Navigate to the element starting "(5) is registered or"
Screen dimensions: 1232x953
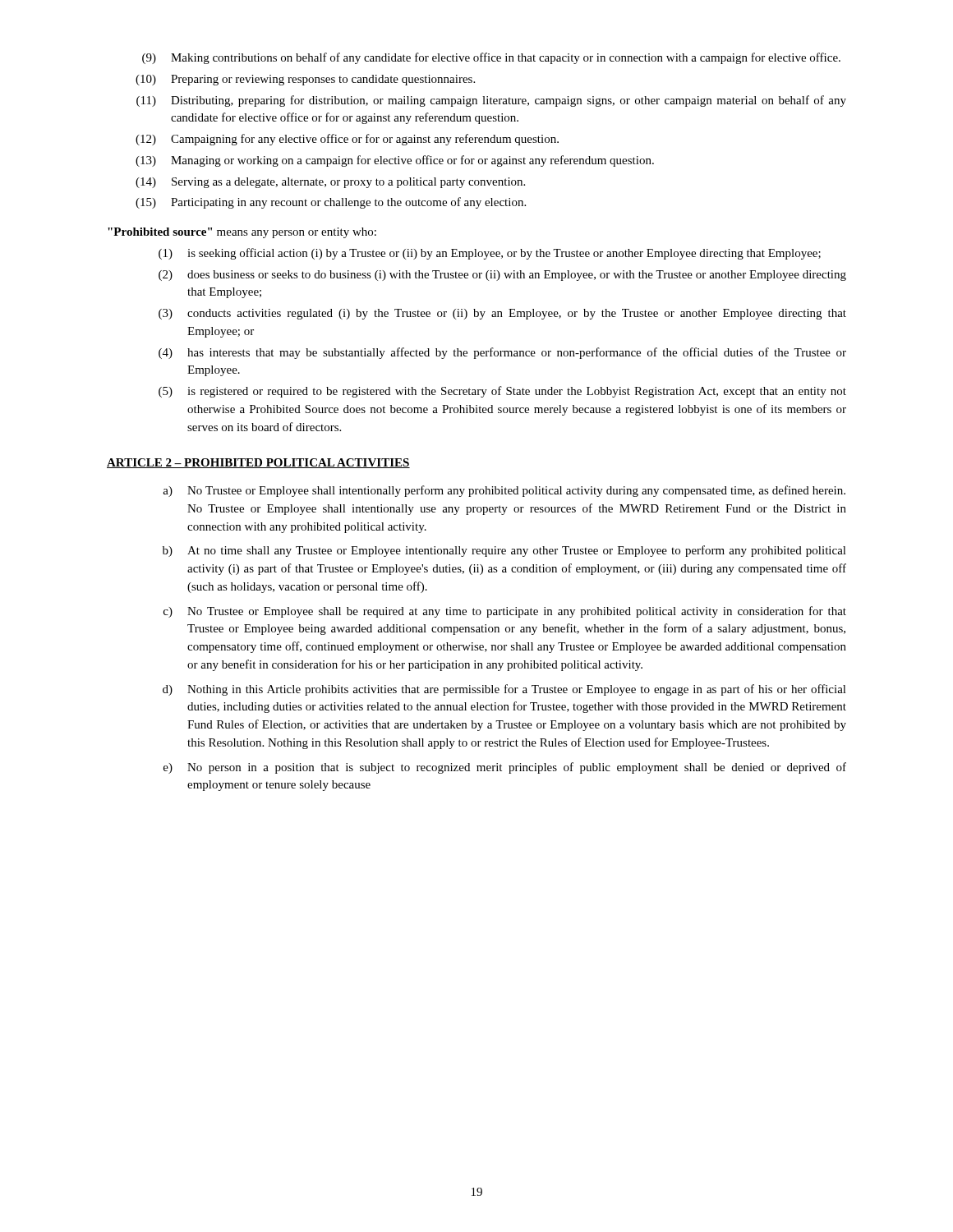[x=476, y=410]
